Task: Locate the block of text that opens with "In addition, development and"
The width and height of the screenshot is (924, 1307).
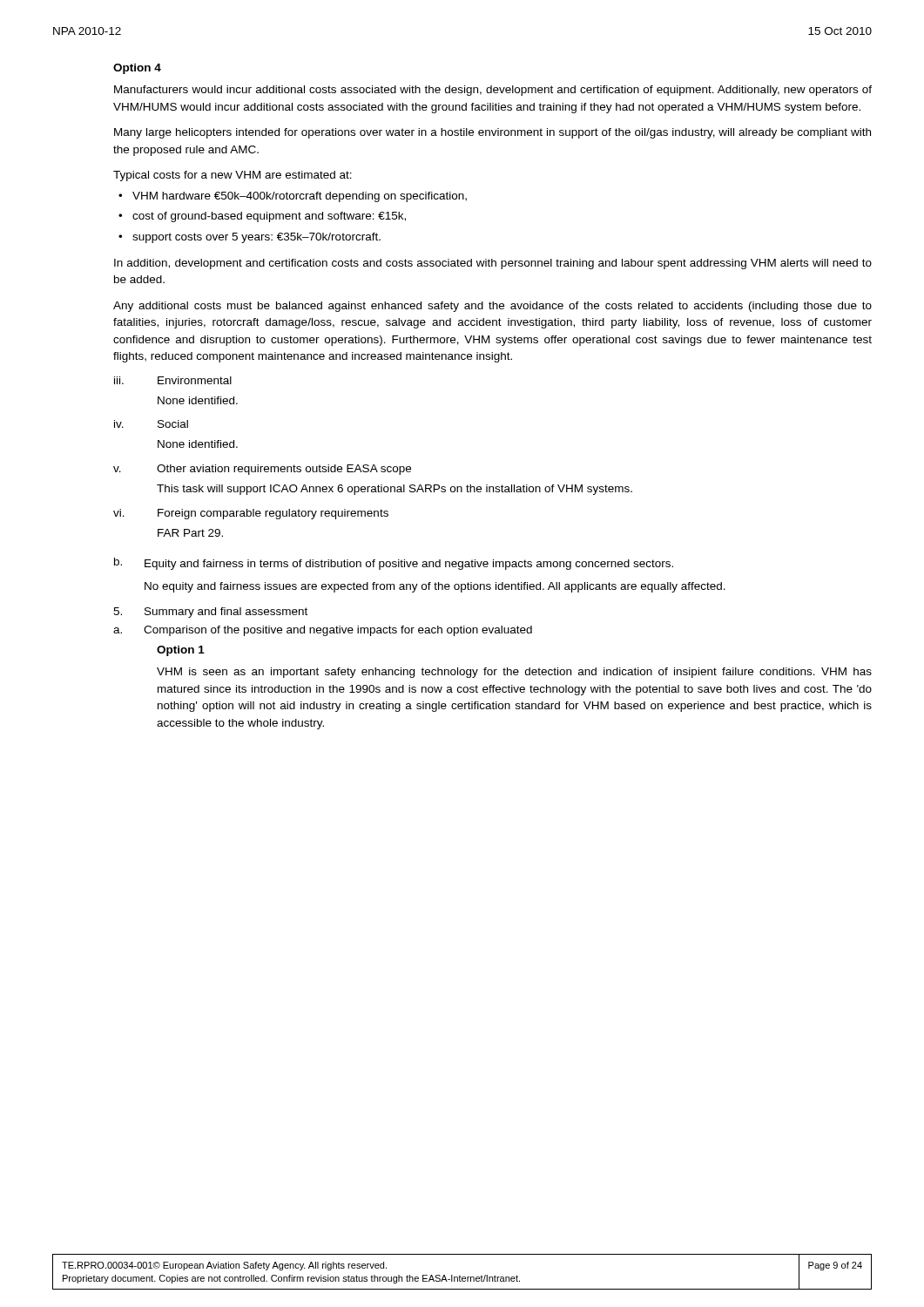Action: 492,271
